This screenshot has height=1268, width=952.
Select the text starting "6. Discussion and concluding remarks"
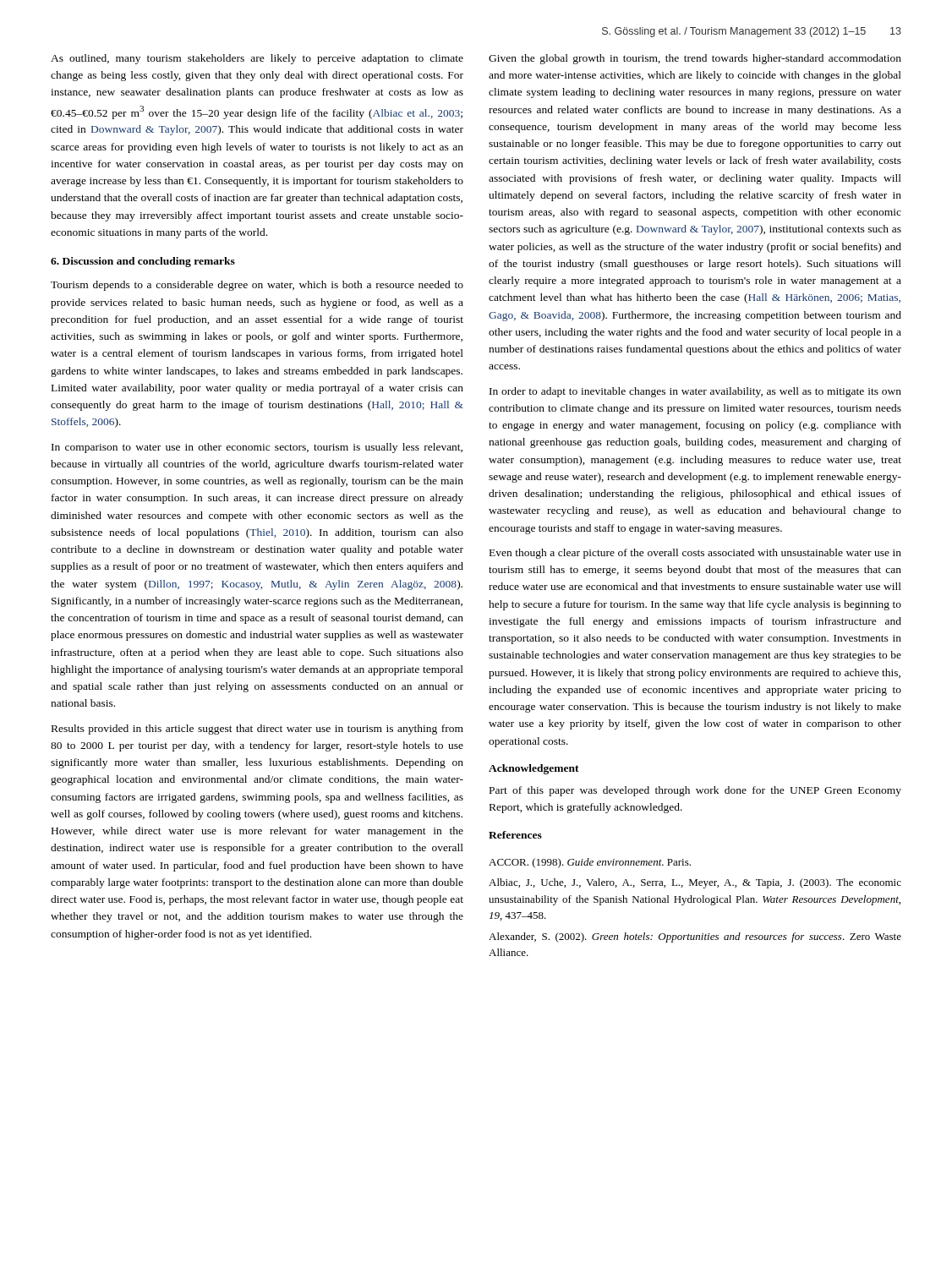pos(143,261)
